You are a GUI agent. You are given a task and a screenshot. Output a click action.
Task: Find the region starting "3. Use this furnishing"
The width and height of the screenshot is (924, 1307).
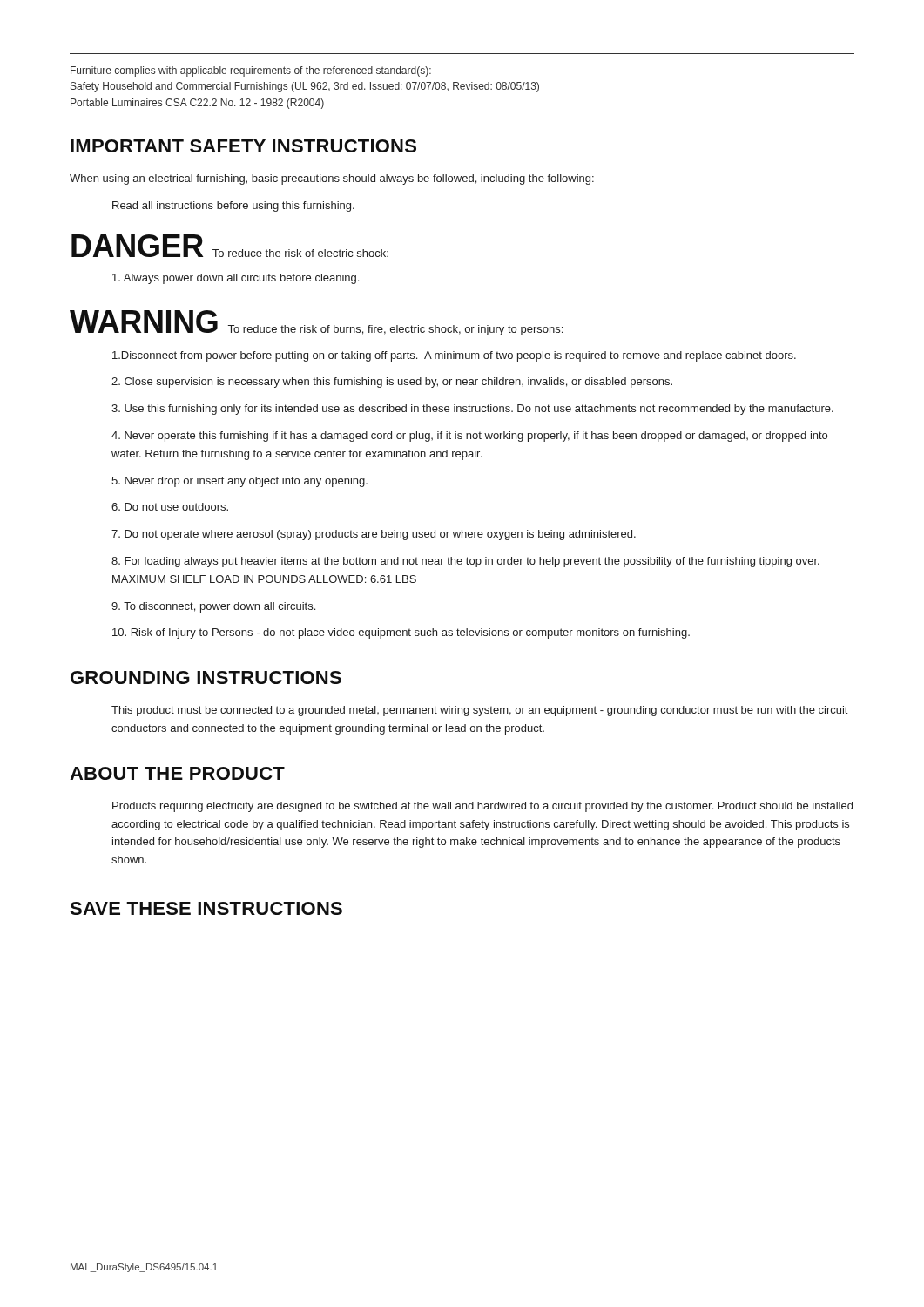tap(473, 408)
